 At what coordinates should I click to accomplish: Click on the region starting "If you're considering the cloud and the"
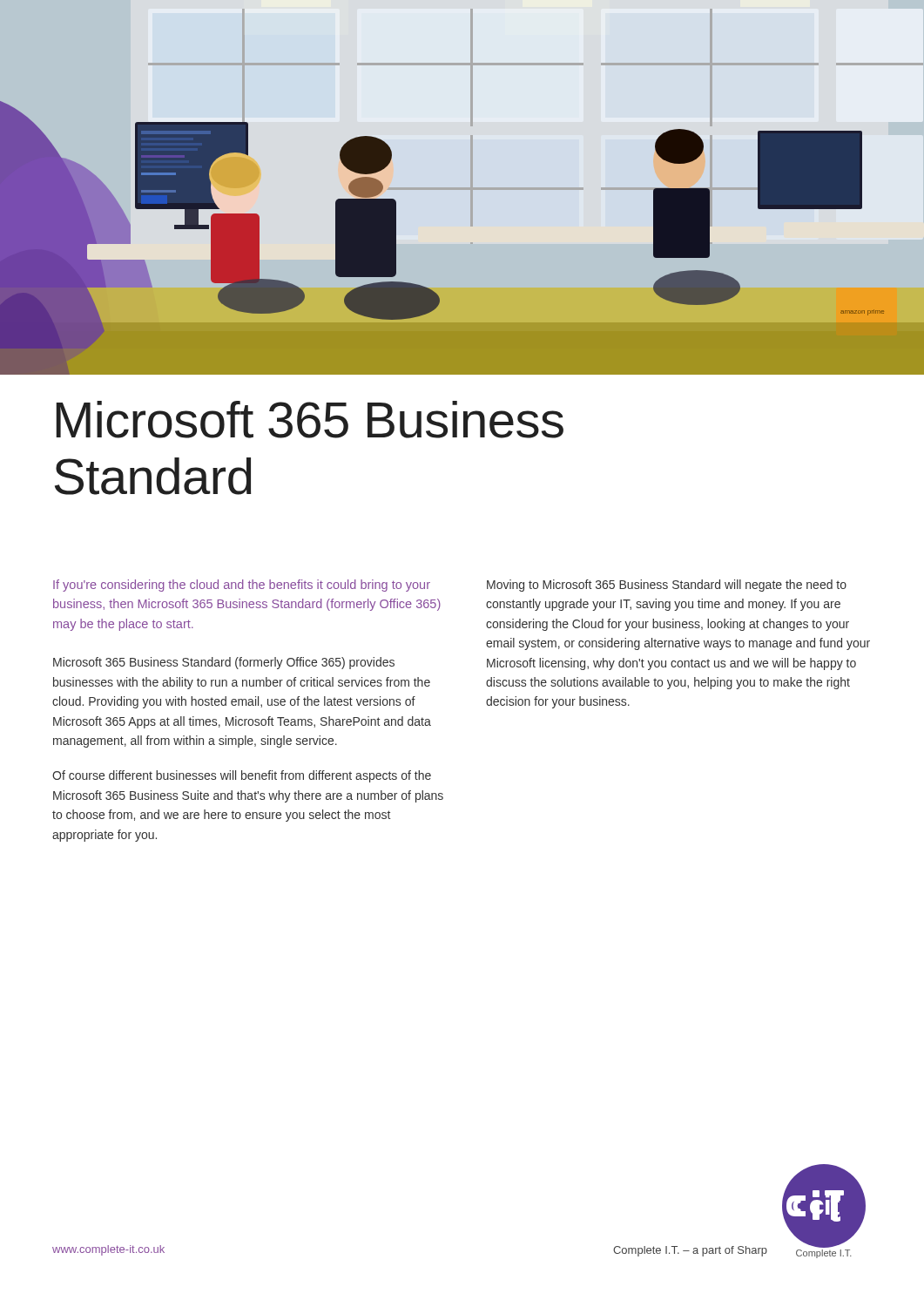click(248, 604)
